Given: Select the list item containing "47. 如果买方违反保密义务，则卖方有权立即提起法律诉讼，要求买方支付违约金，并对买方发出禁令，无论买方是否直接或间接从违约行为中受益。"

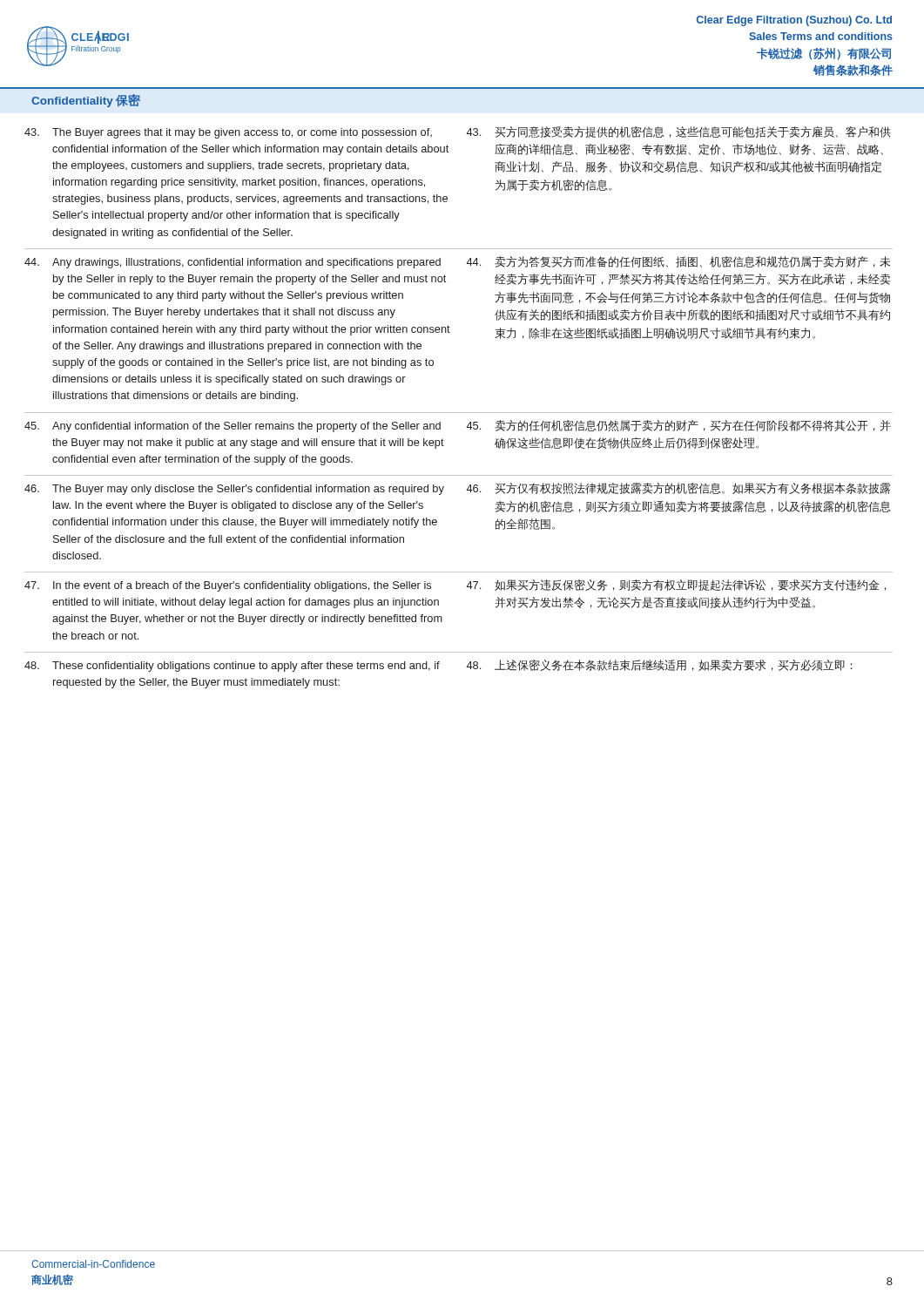Looking at the screenshot, I should [x=680, y=595].
